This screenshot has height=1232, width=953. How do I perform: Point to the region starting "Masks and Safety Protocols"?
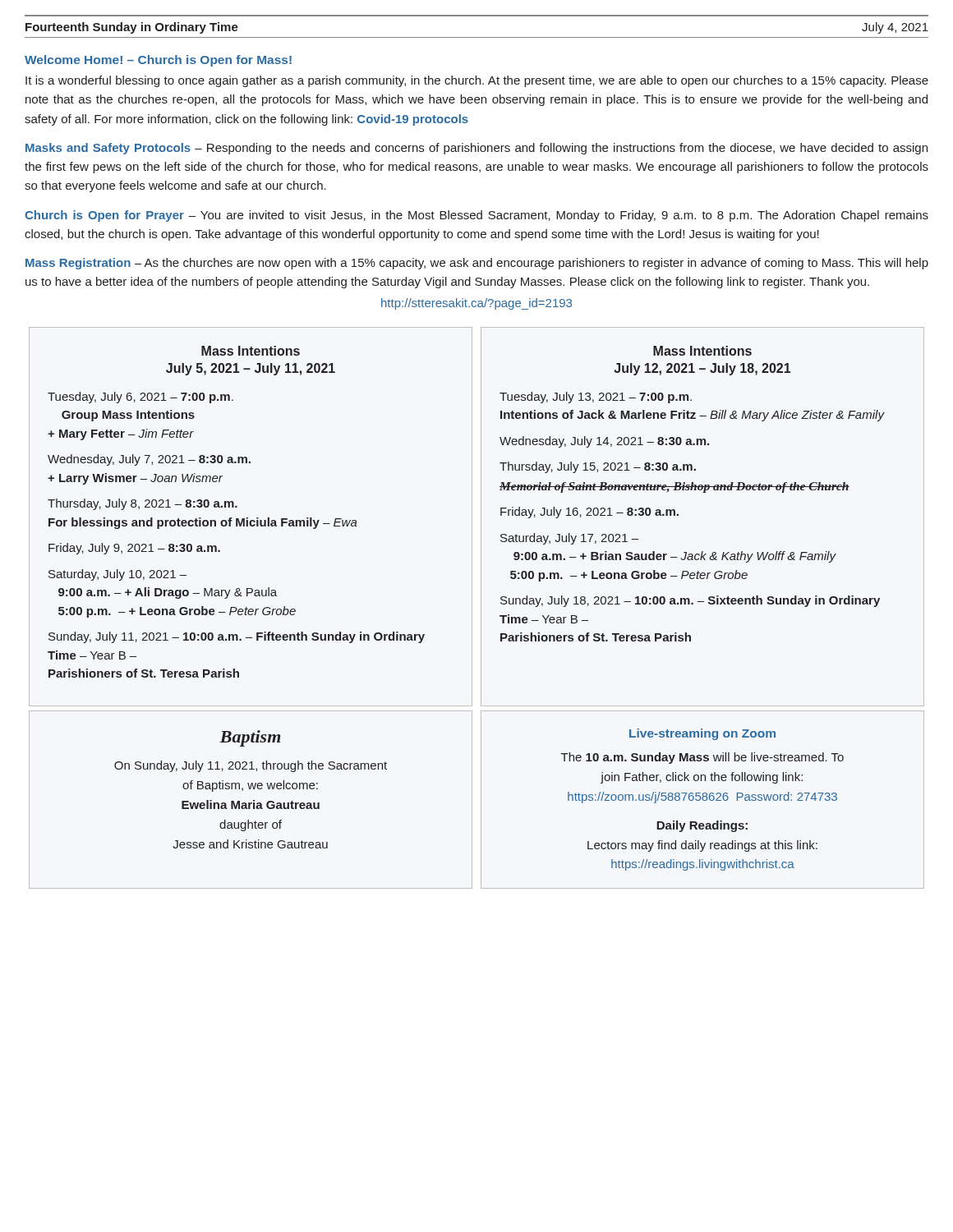pos(476,166)
